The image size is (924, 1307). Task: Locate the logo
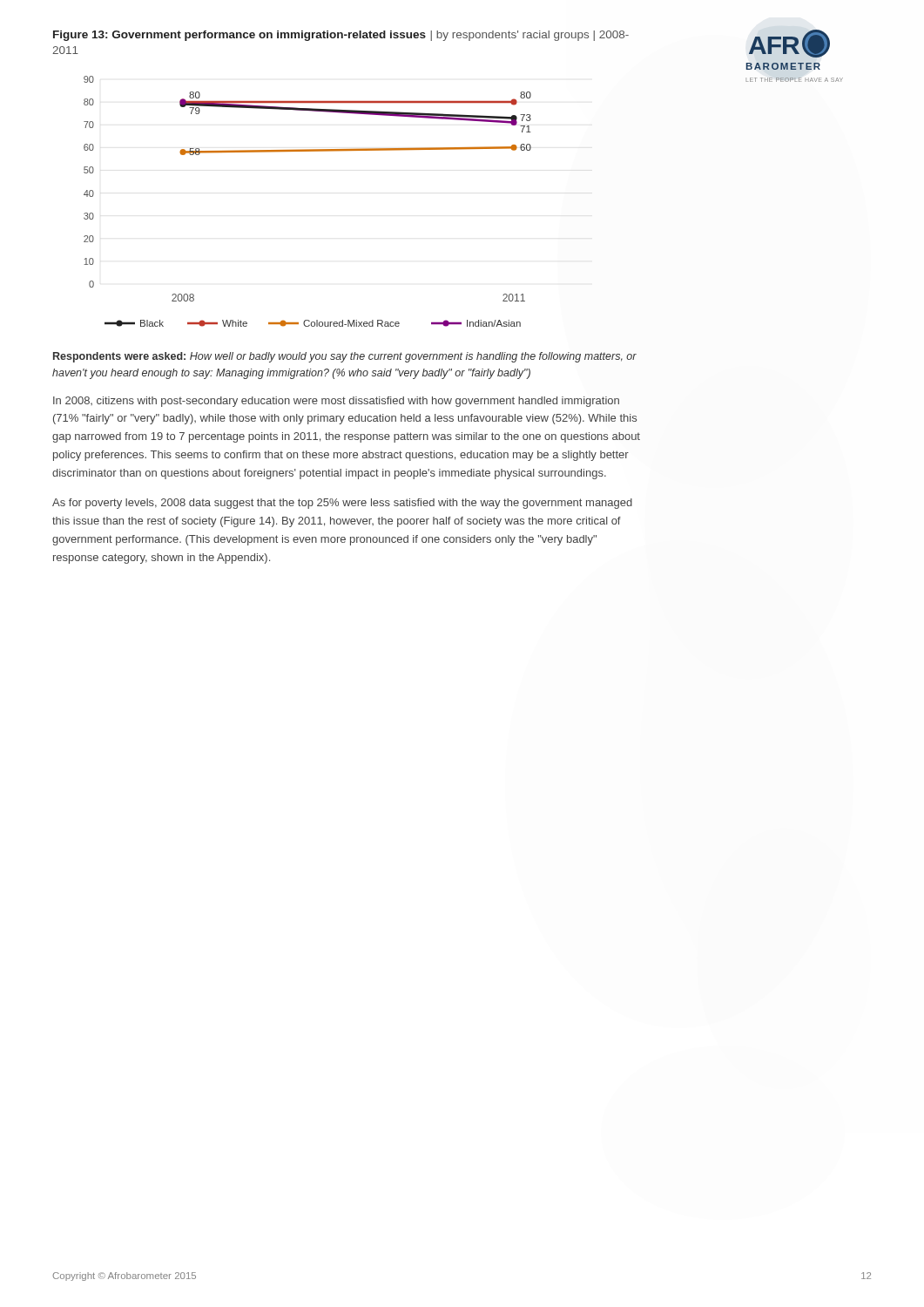point(811,54)
